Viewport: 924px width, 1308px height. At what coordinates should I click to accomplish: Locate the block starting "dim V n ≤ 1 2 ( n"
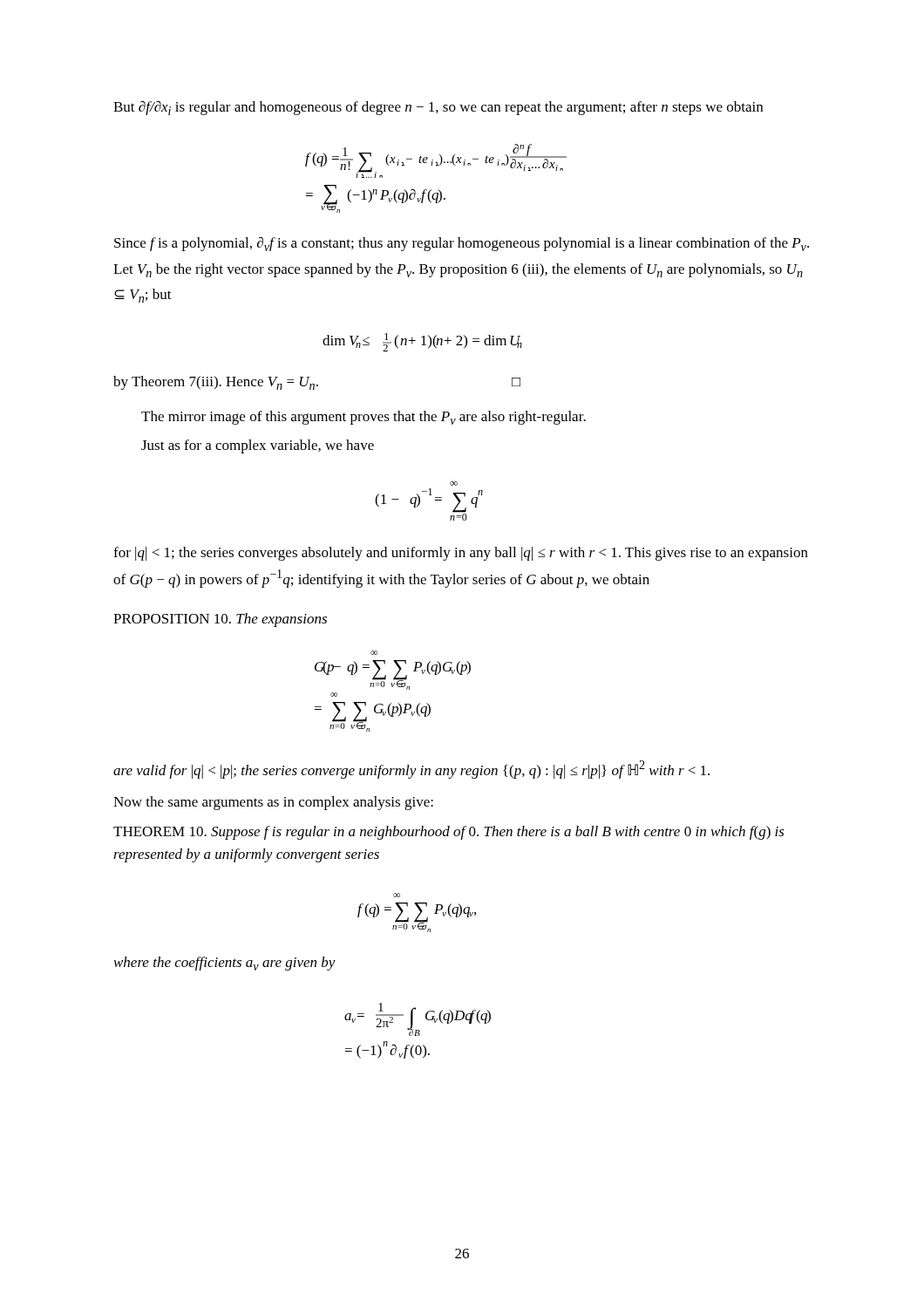coord(462,340)
